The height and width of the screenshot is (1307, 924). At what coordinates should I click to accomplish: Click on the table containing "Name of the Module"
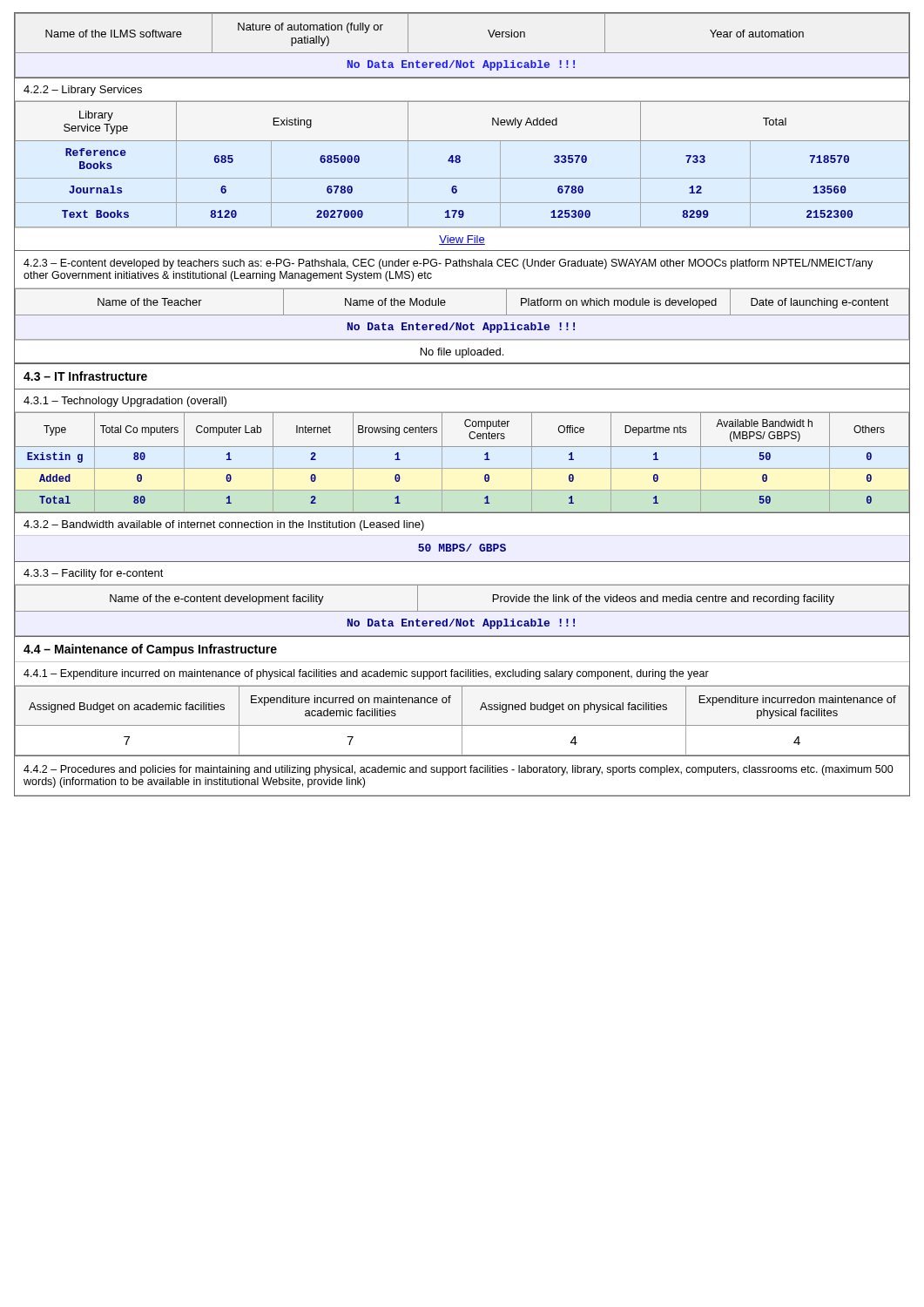tap(462, 326)
